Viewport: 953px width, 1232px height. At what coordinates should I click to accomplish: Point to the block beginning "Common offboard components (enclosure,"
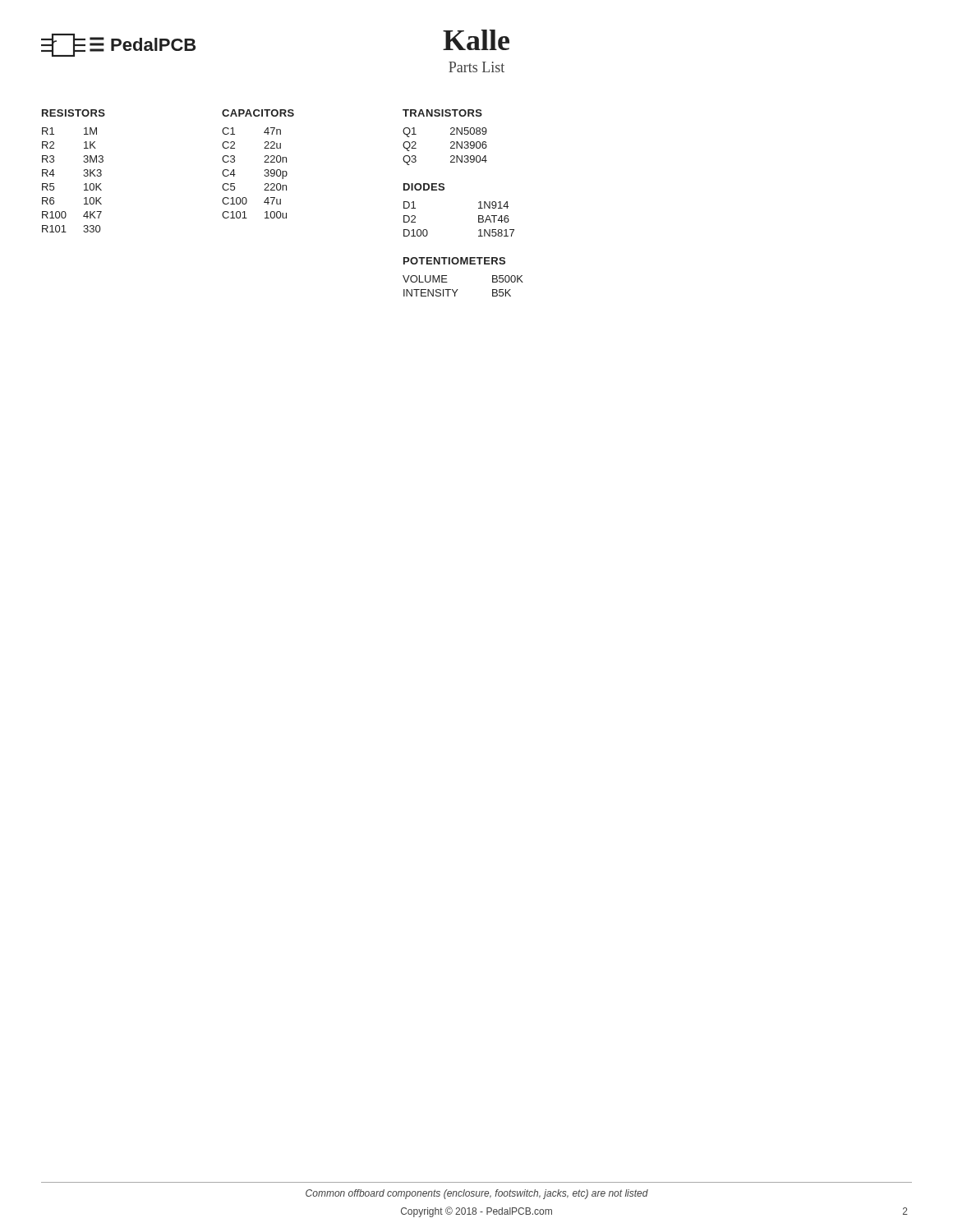[x=476, y=1193]
